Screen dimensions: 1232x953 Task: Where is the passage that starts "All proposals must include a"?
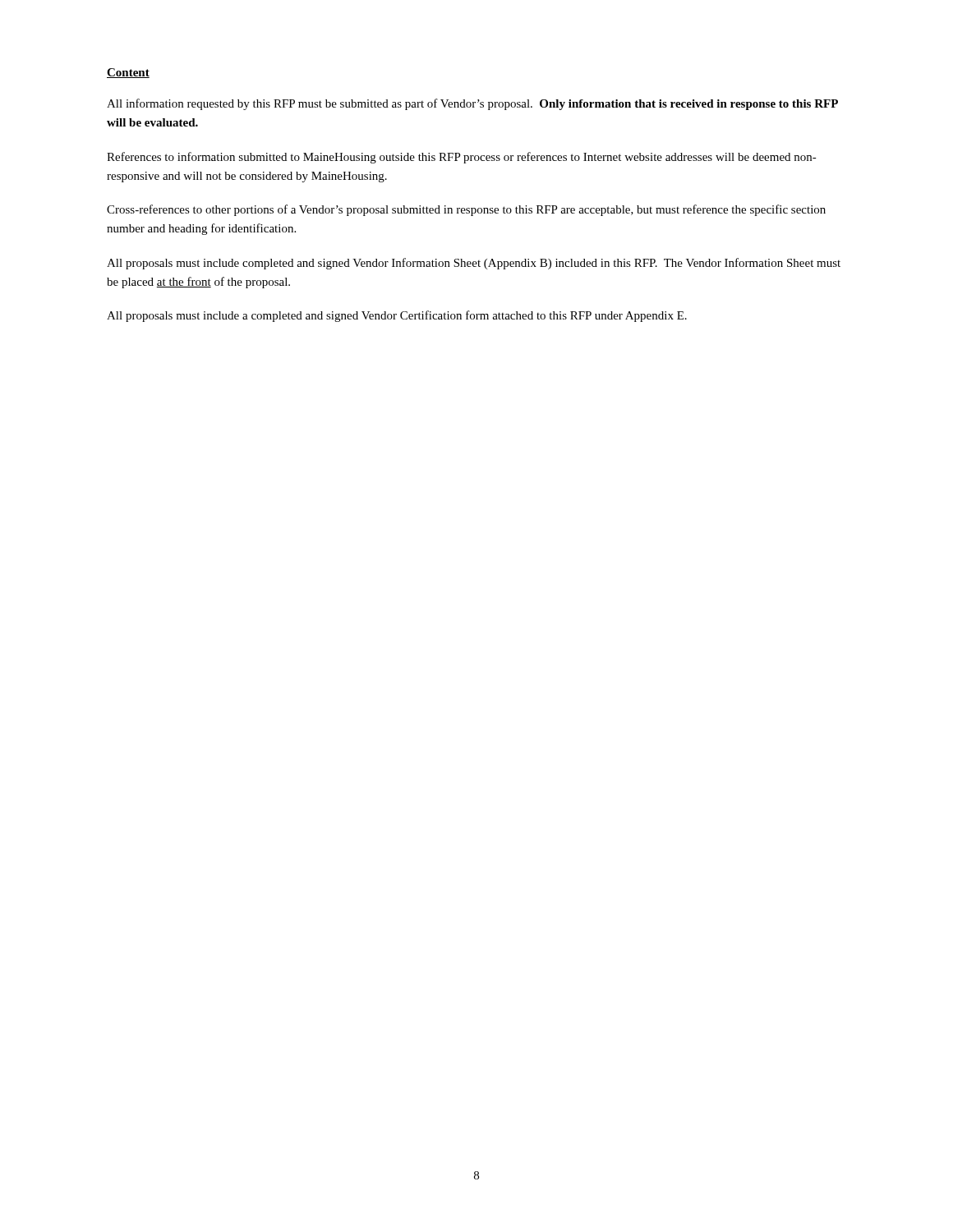397,315
